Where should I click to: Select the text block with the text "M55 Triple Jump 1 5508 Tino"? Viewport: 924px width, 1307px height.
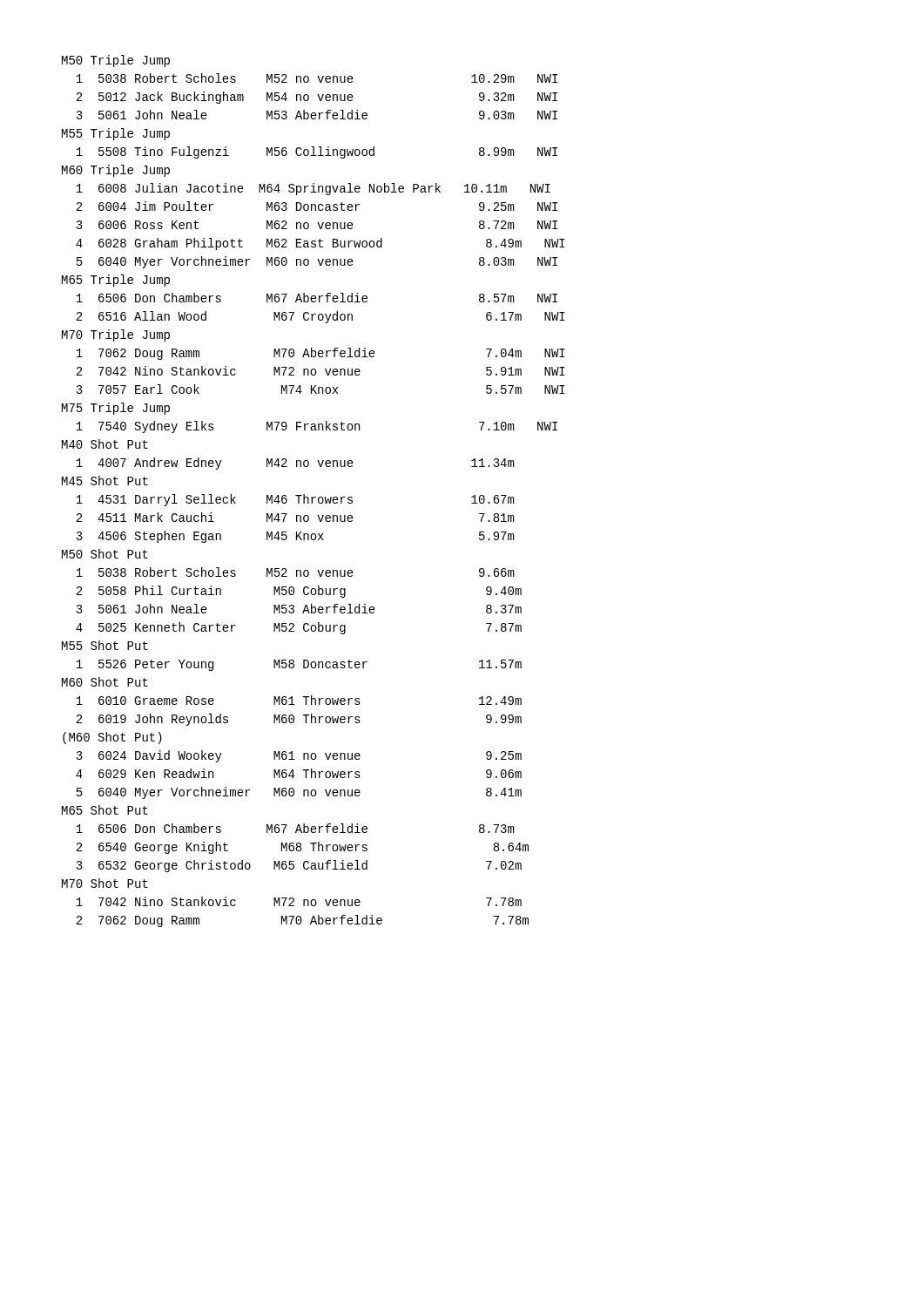[116, 134]
